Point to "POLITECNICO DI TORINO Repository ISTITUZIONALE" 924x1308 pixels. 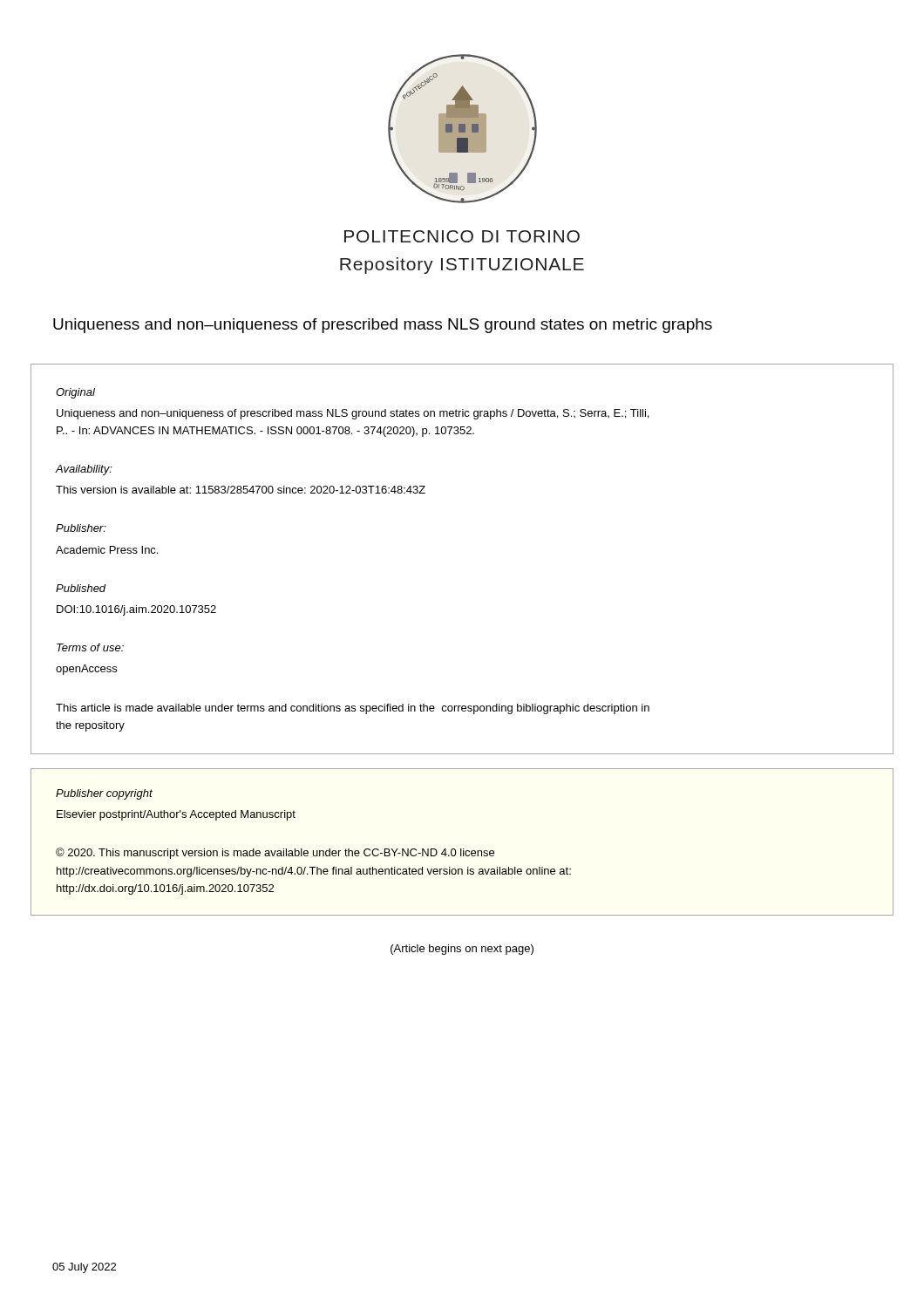(462, 250)
